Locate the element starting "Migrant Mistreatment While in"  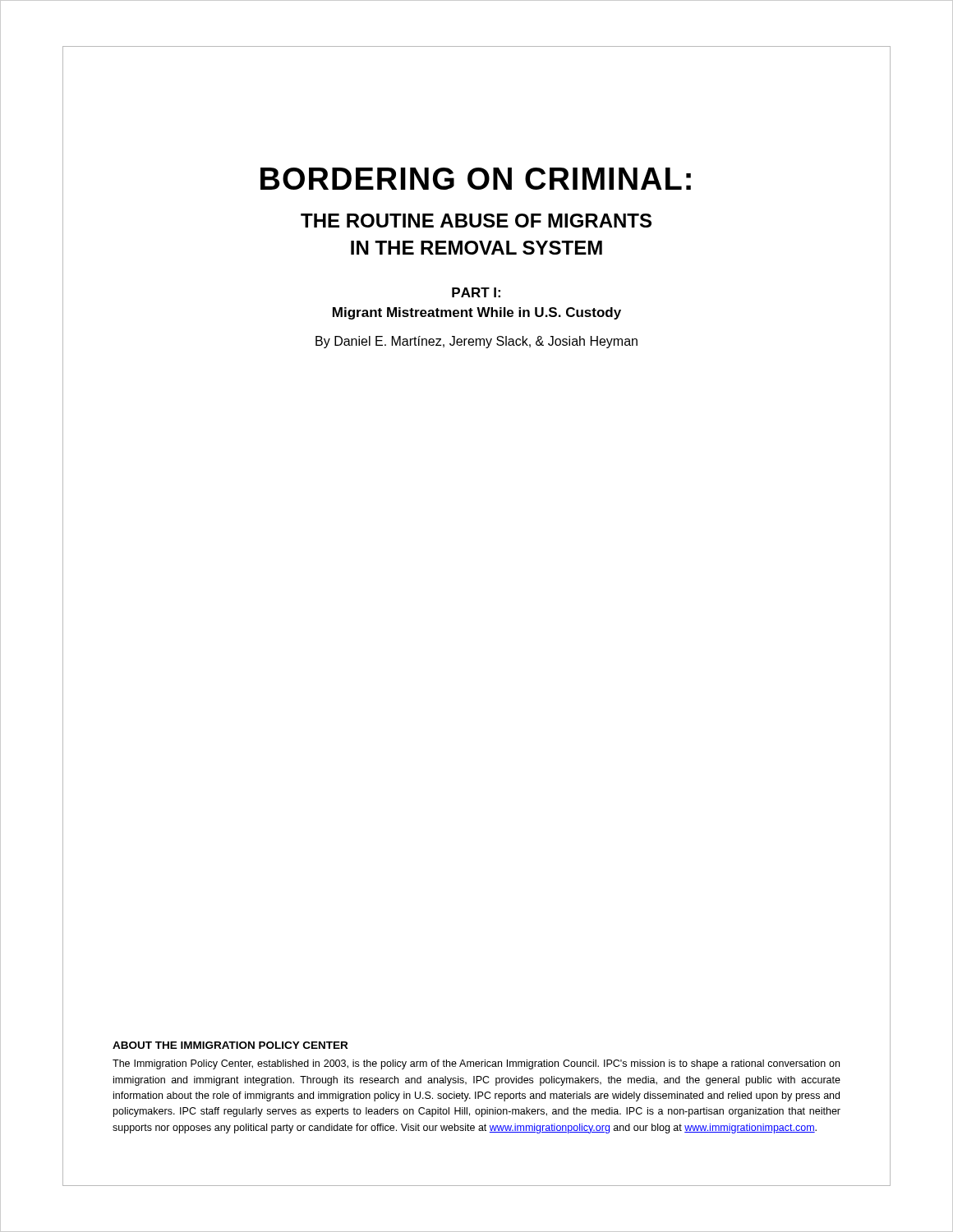tap(476, 313)
